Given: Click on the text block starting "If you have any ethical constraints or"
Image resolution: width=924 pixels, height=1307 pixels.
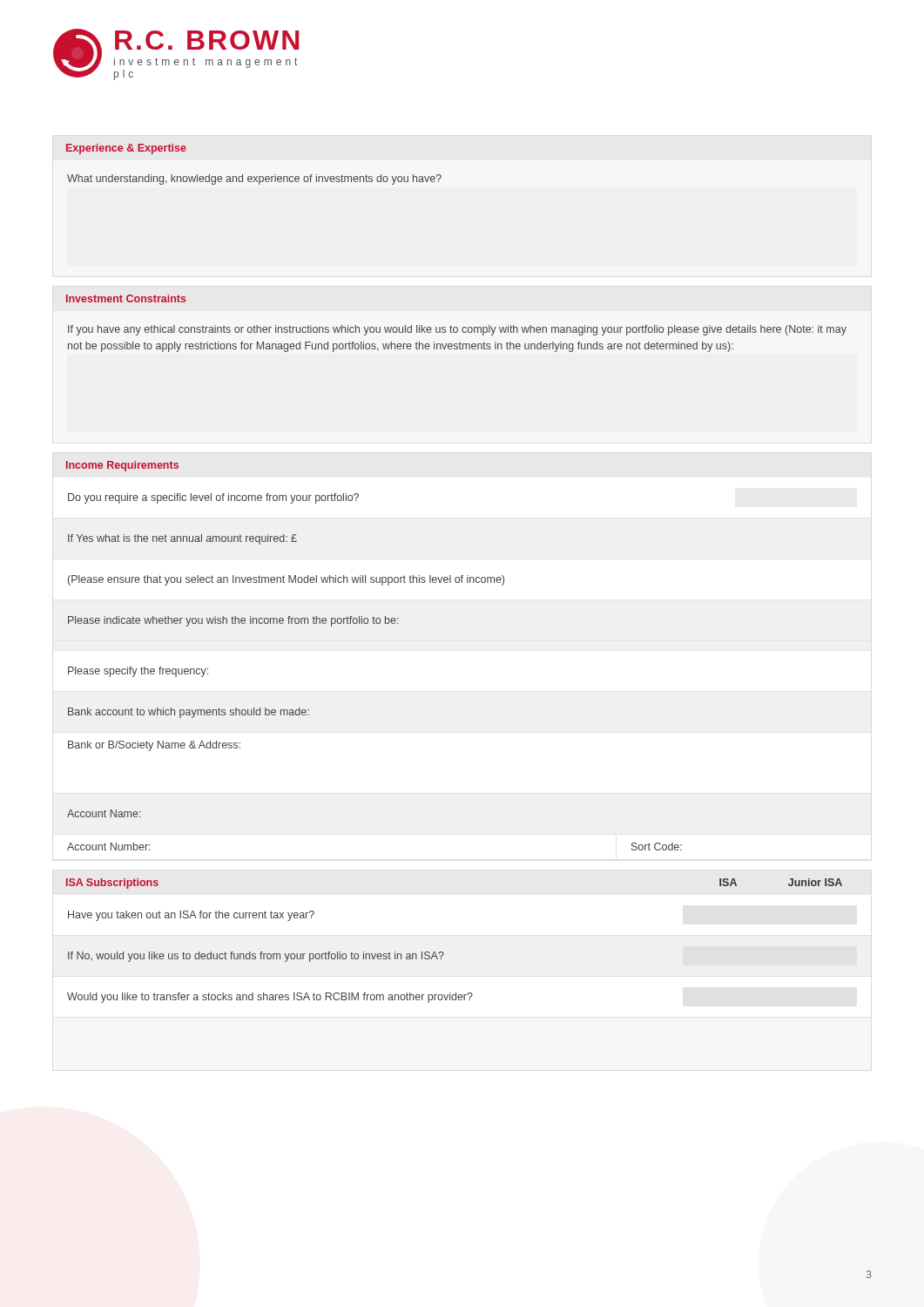Looking at the screenshot, I should (x=457, y=337).
